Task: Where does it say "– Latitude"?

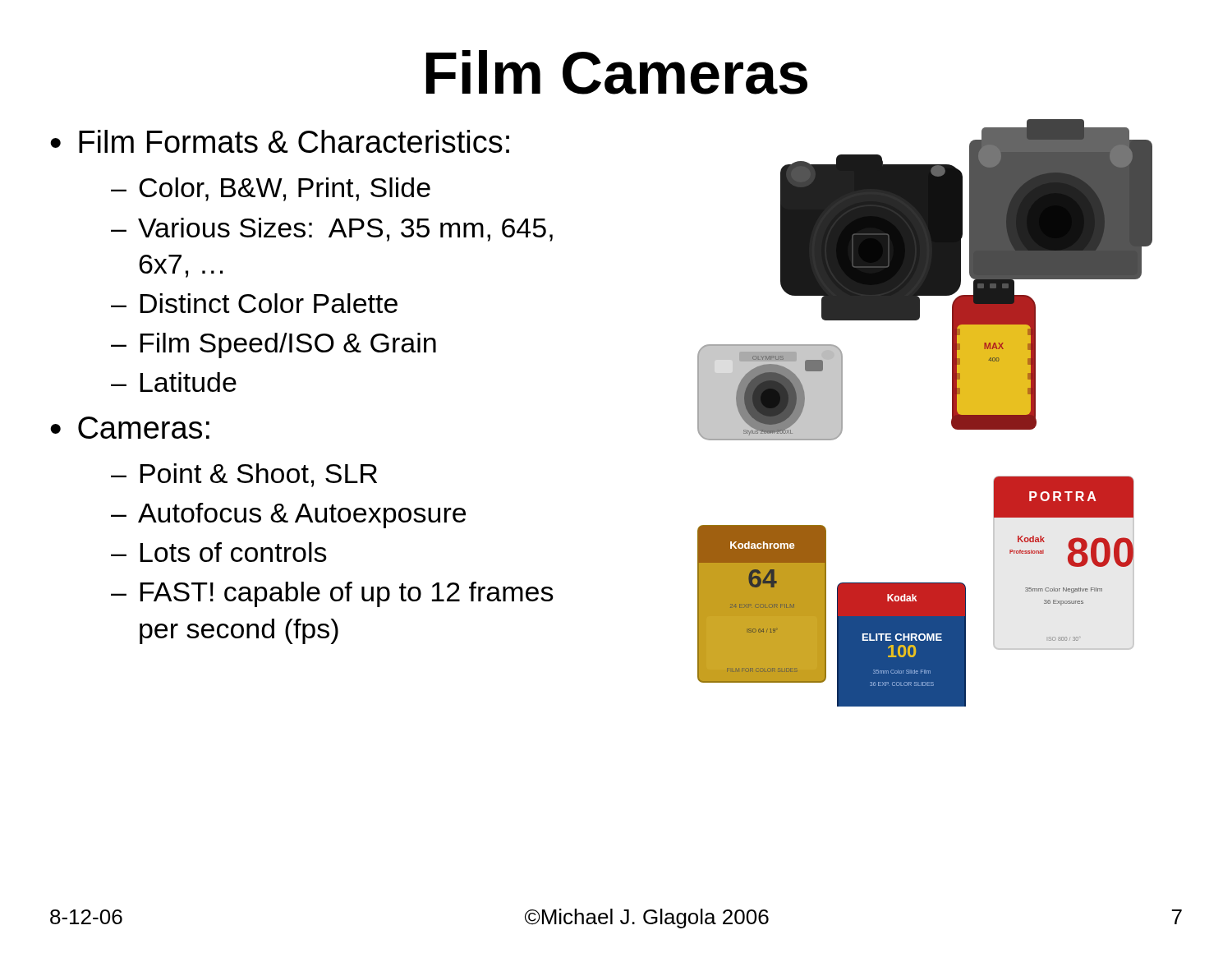Action: click(x=174, y=382)
